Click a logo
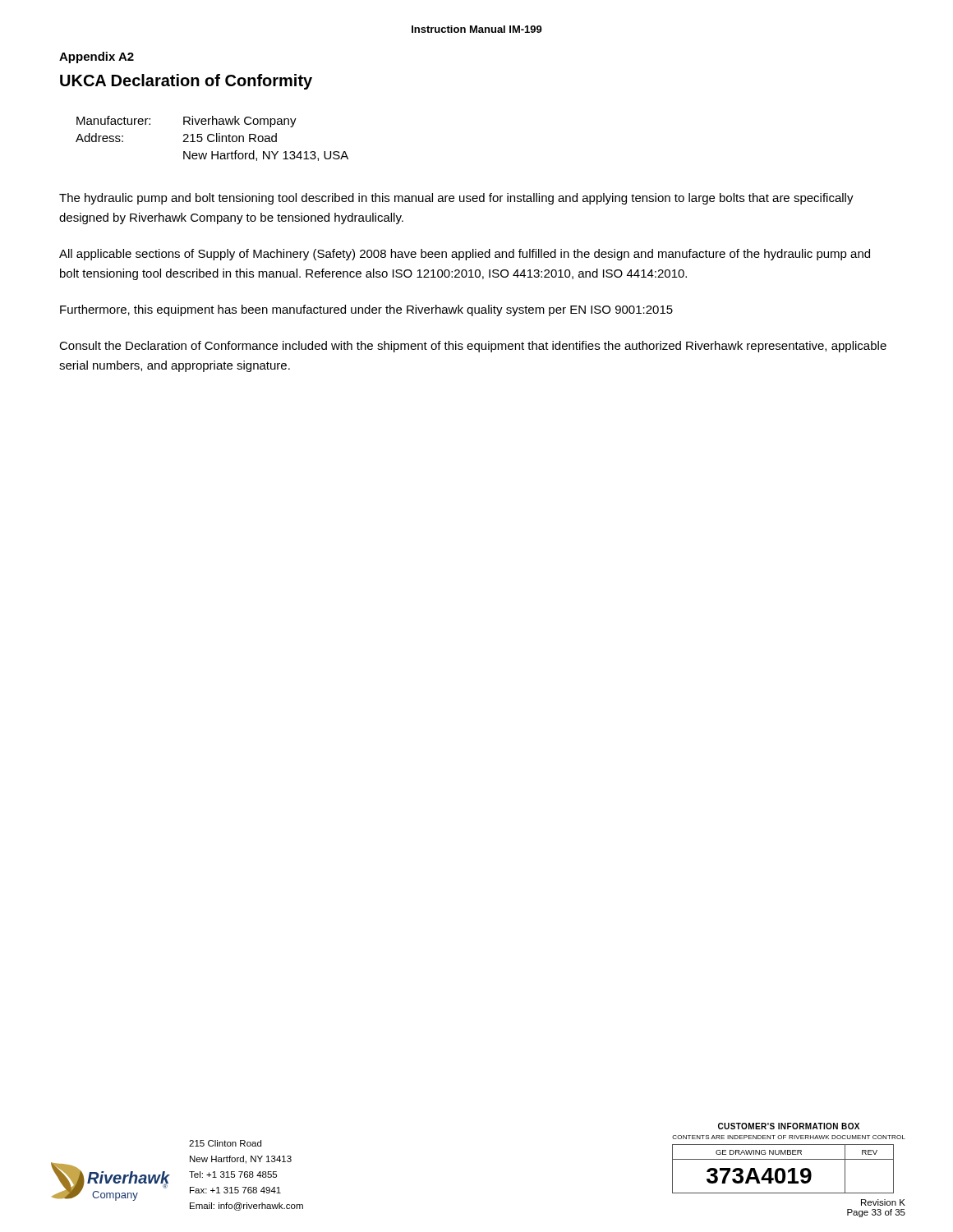953x1232 pixels. coord(113,1186)
